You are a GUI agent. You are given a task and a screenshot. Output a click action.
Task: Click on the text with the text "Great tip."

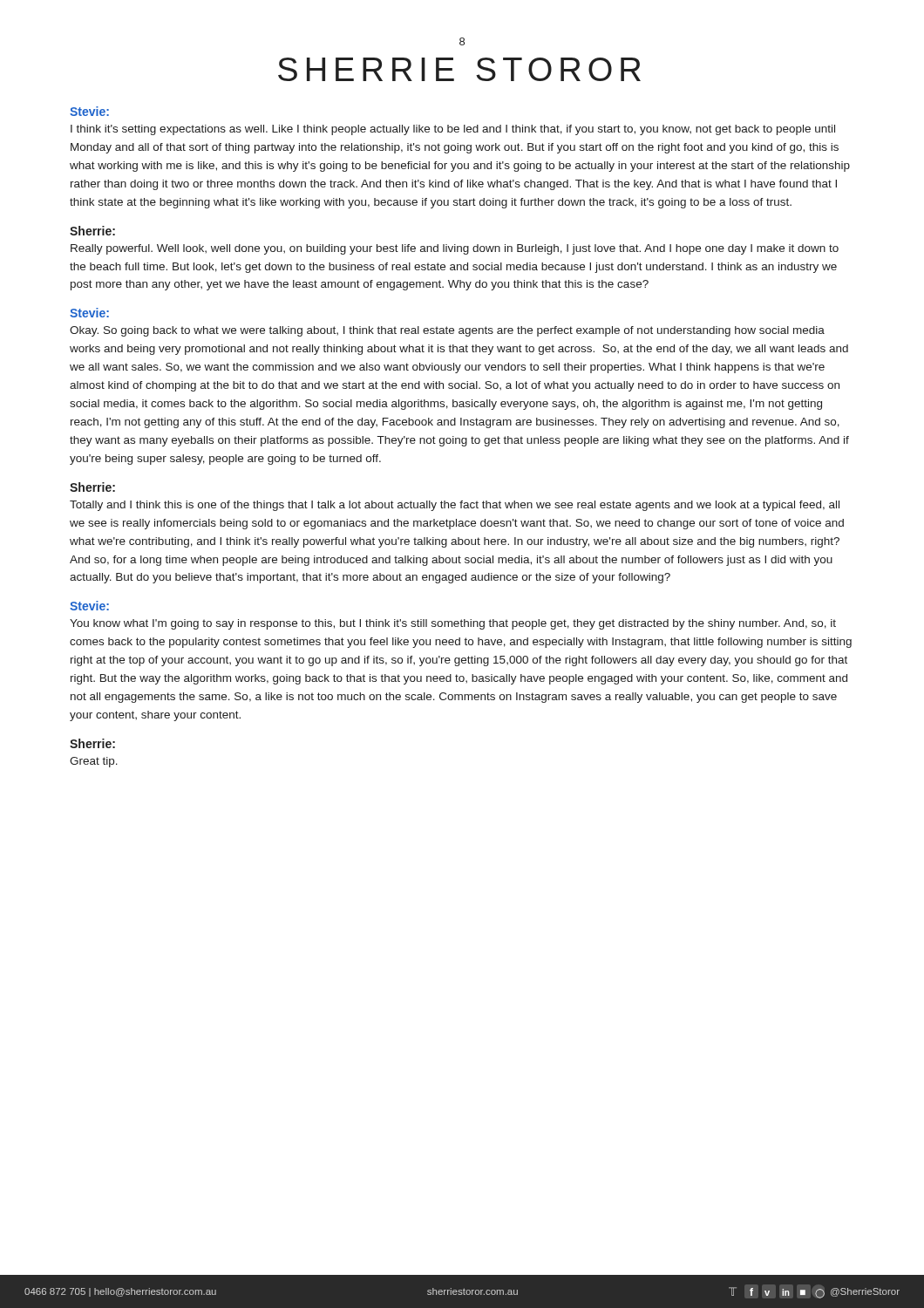pos(94,761)
